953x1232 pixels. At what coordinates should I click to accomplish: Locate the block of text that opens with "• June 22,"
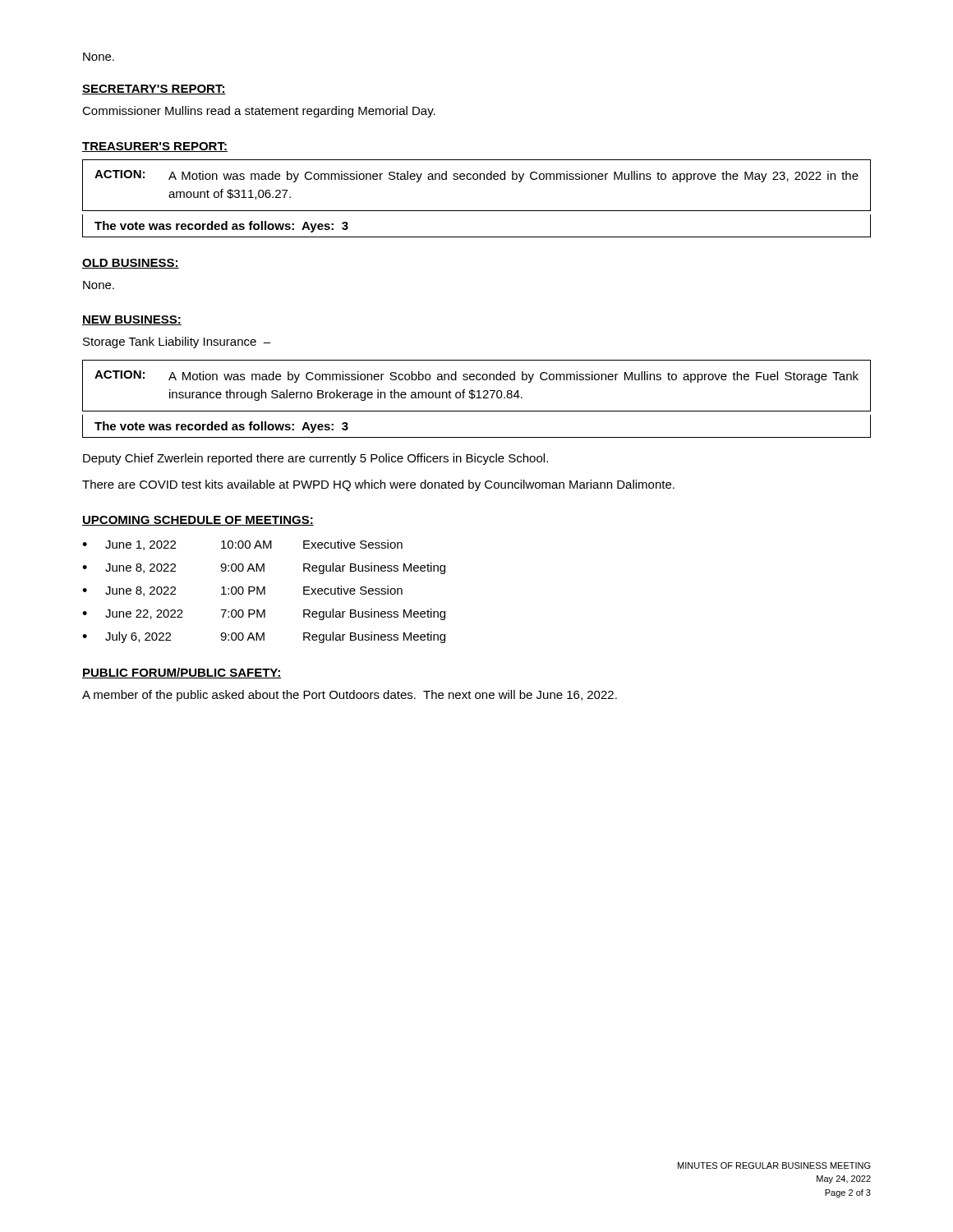tap(264, 614)
